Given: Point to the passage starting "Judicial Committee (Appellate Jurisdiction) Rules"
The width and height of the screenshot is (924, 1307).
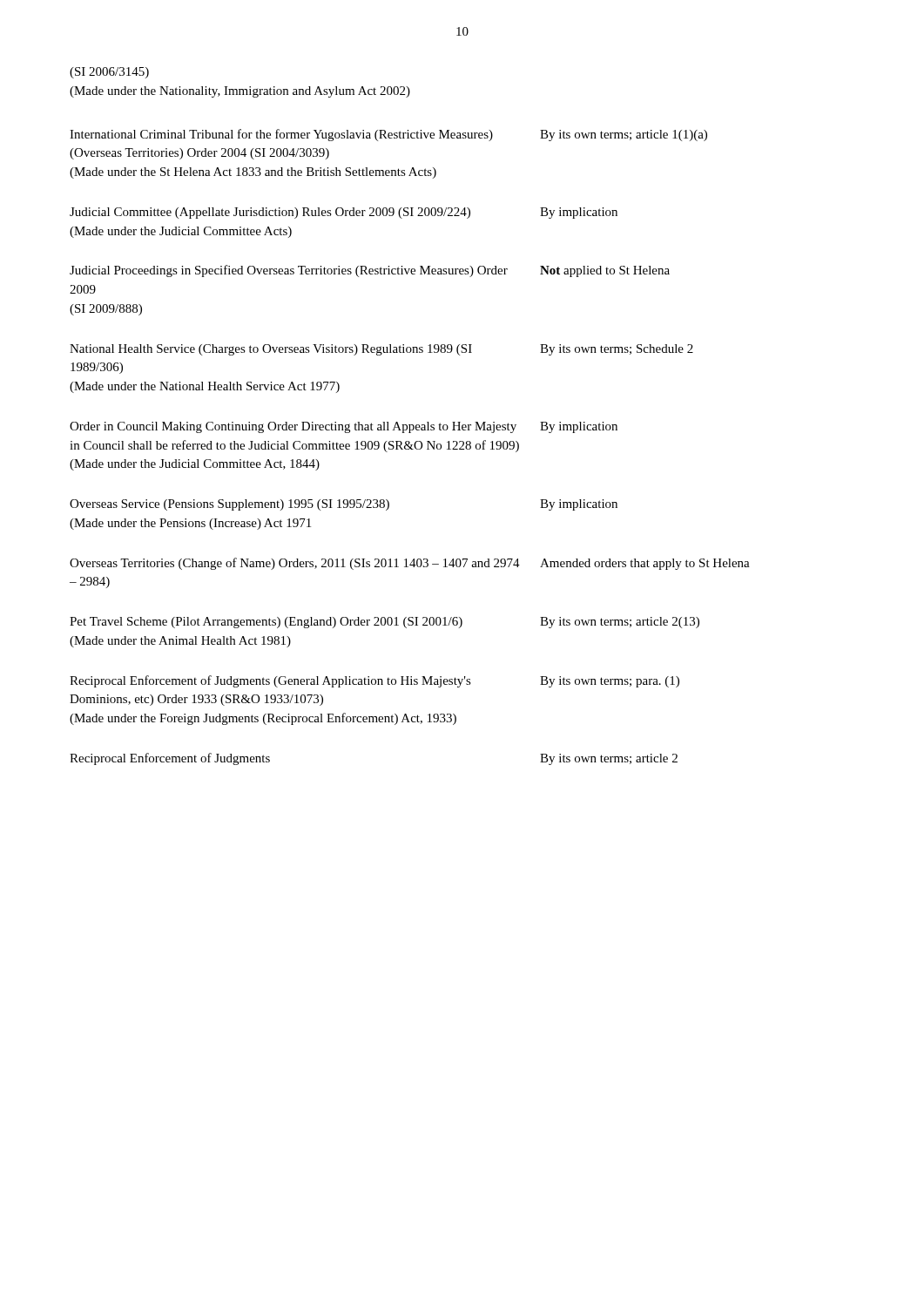Looking at the screenshot, I should [x=270, y=221].
